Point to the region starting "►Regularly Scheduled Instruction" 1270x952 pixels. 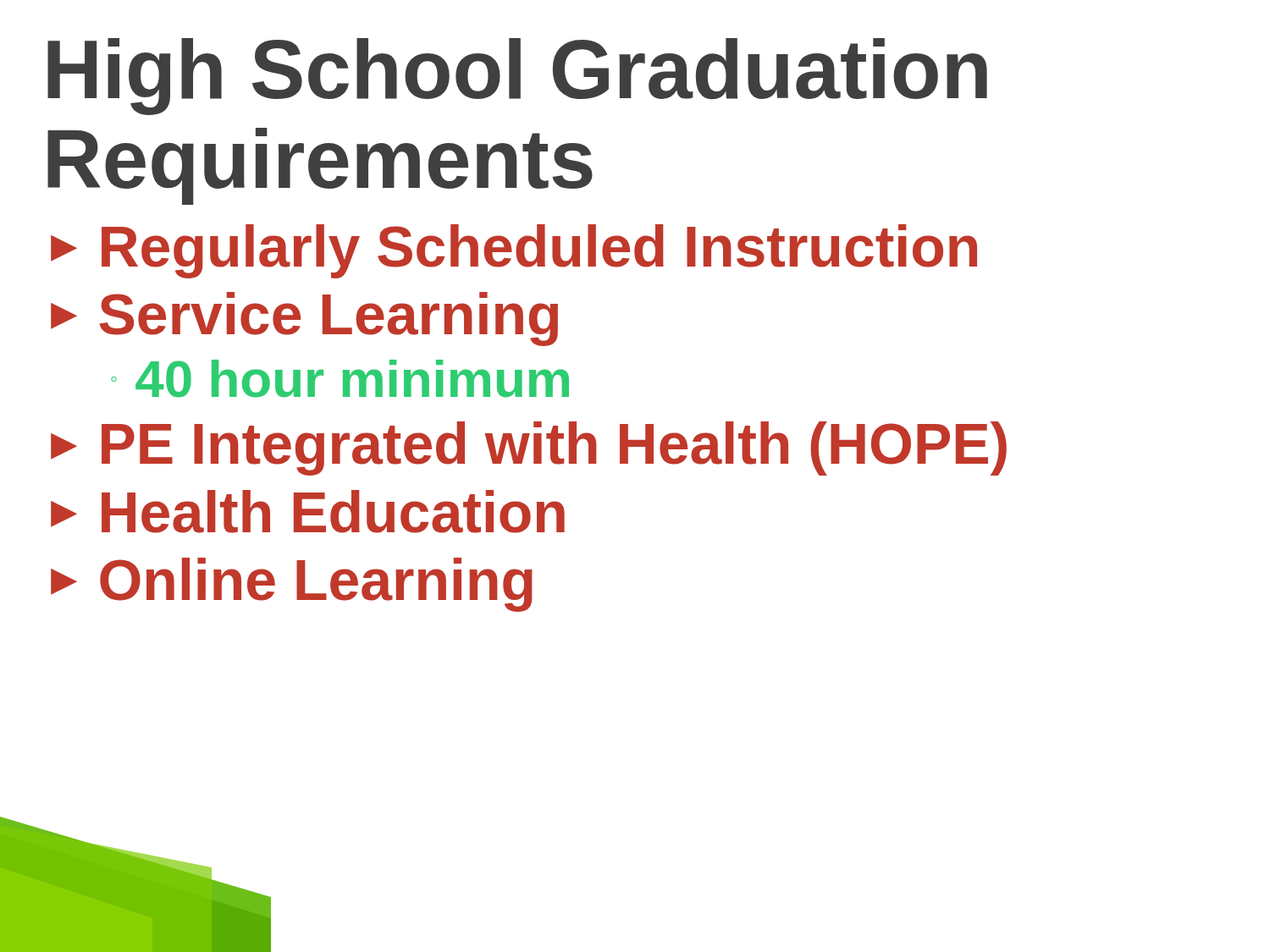(x=511, y=246)
